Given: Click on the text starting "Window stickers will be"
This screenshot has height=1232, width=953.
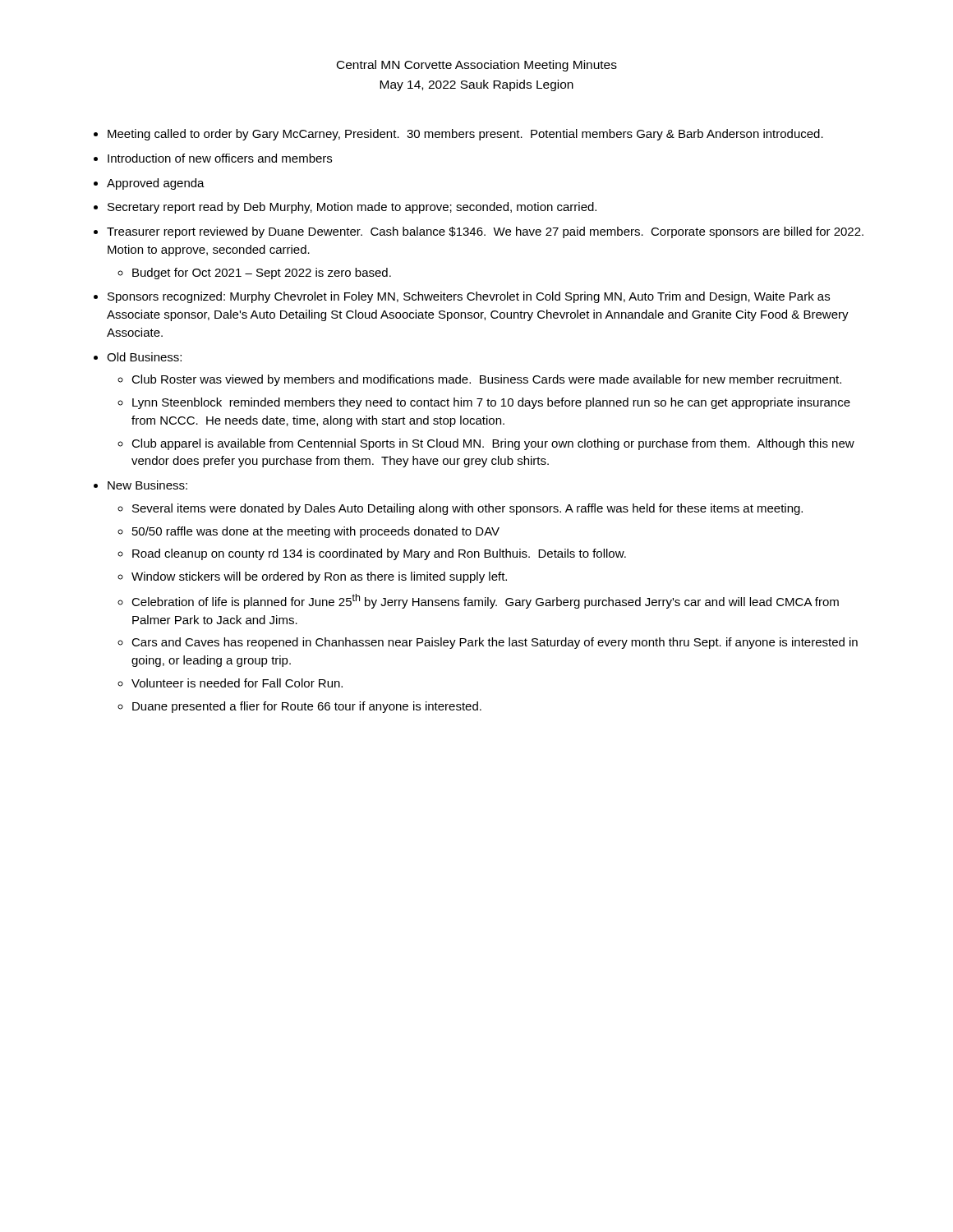Looking at the screenshot, I should tap(320, 576).
